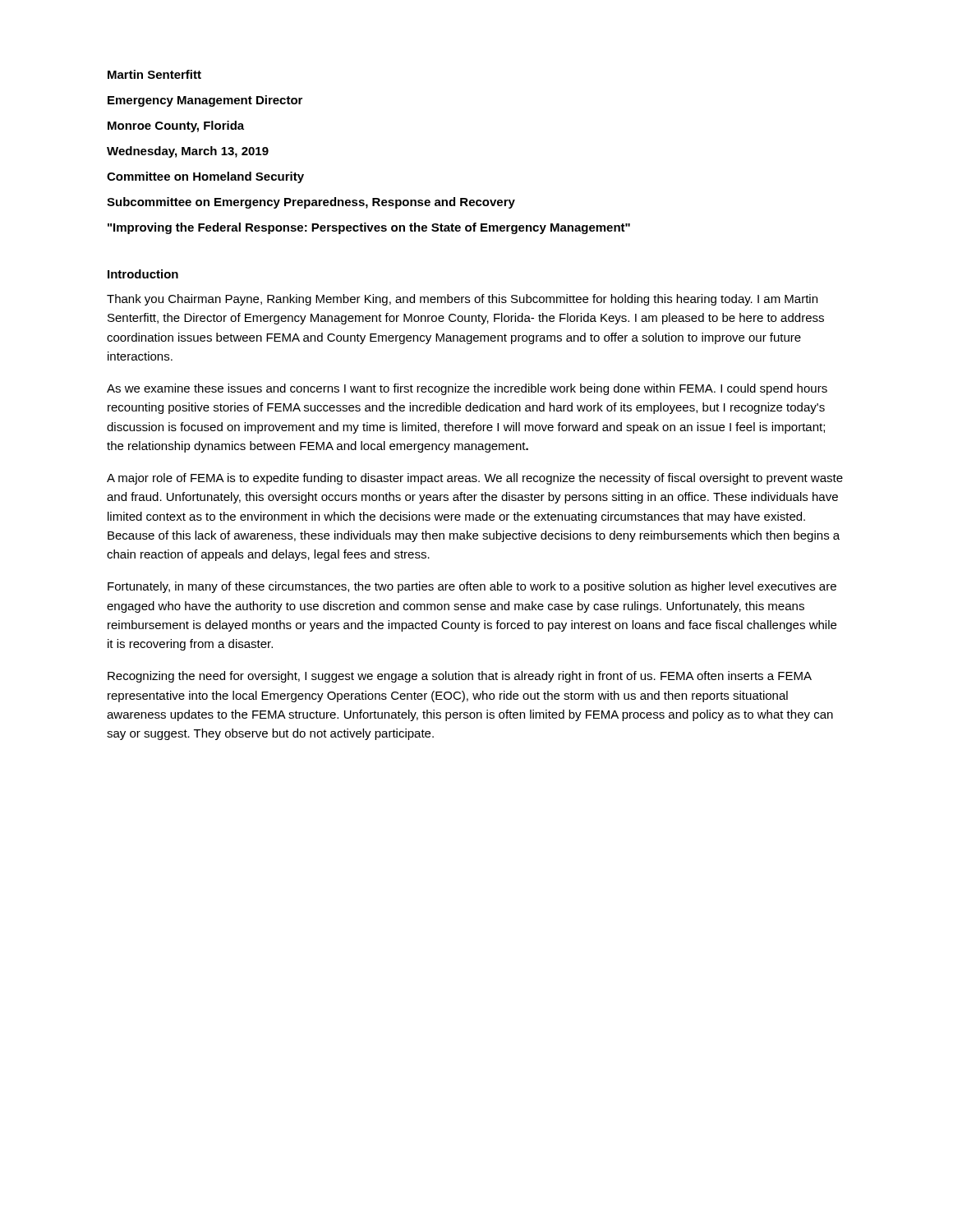Point to the block beginning "As we examine these issues and concerns"

[467, 417]
